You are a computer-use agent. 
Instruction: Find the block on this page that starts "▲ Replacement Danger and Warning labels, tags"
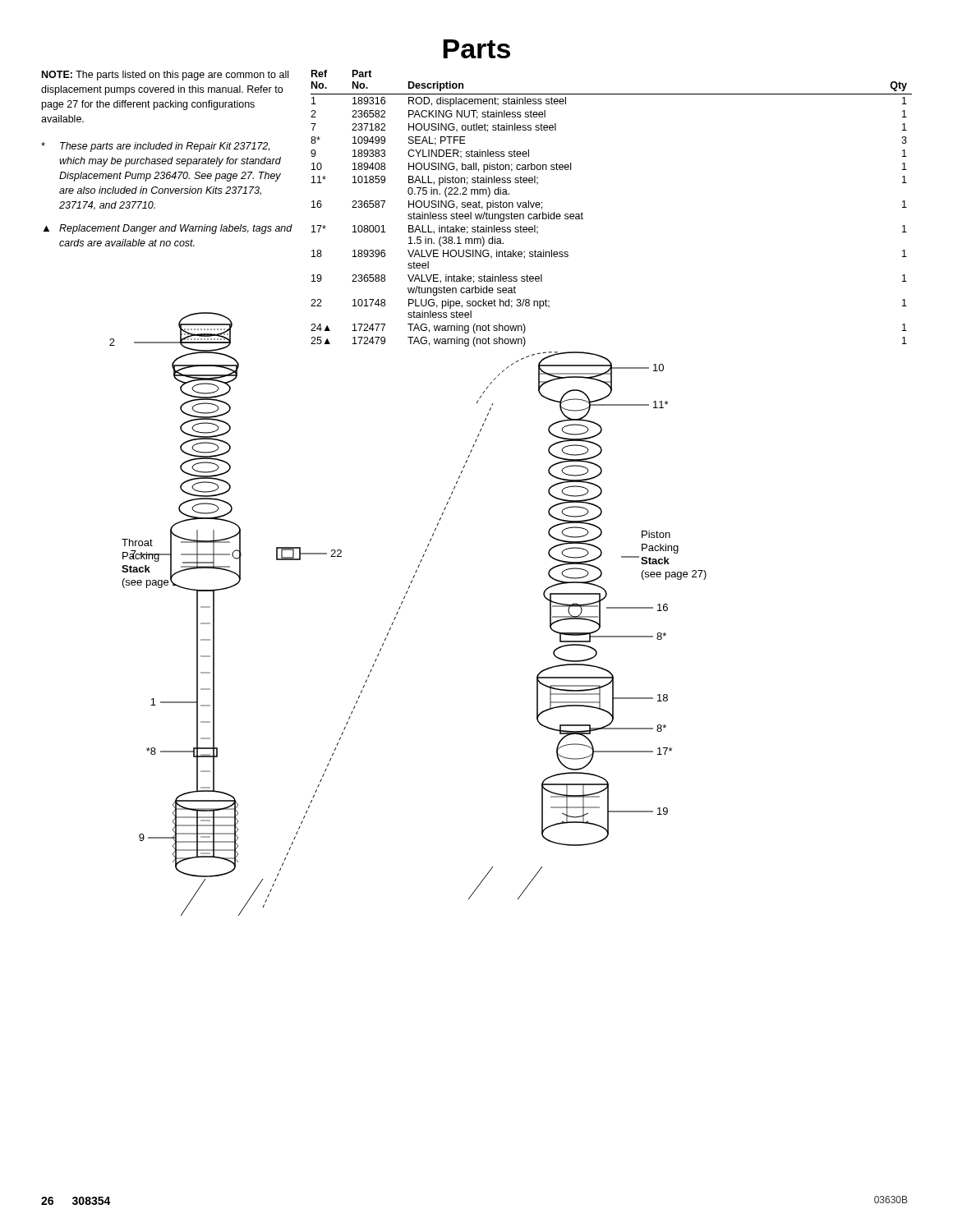tap(168, 236)
